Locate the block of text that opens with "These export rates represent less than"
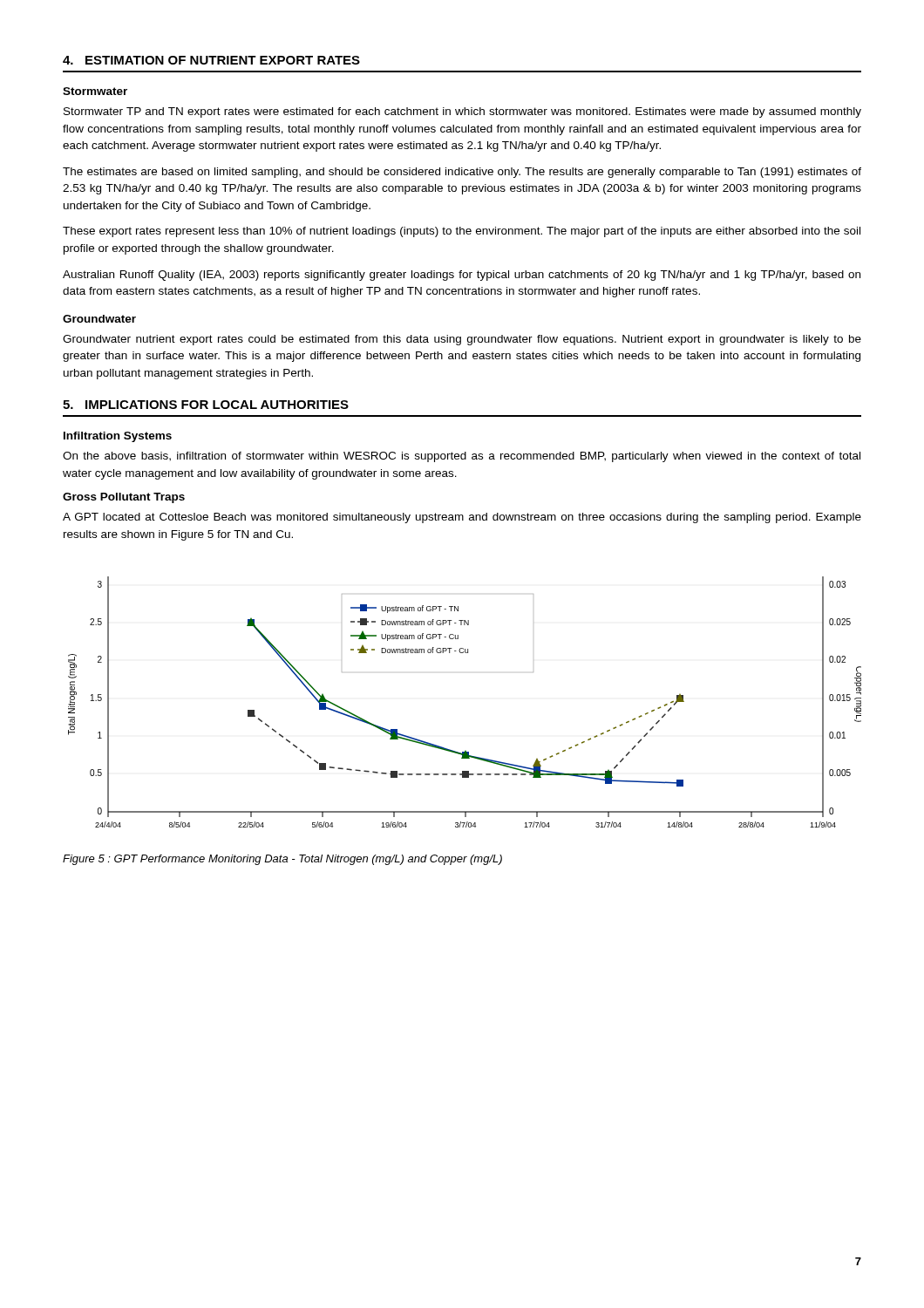 462,240
